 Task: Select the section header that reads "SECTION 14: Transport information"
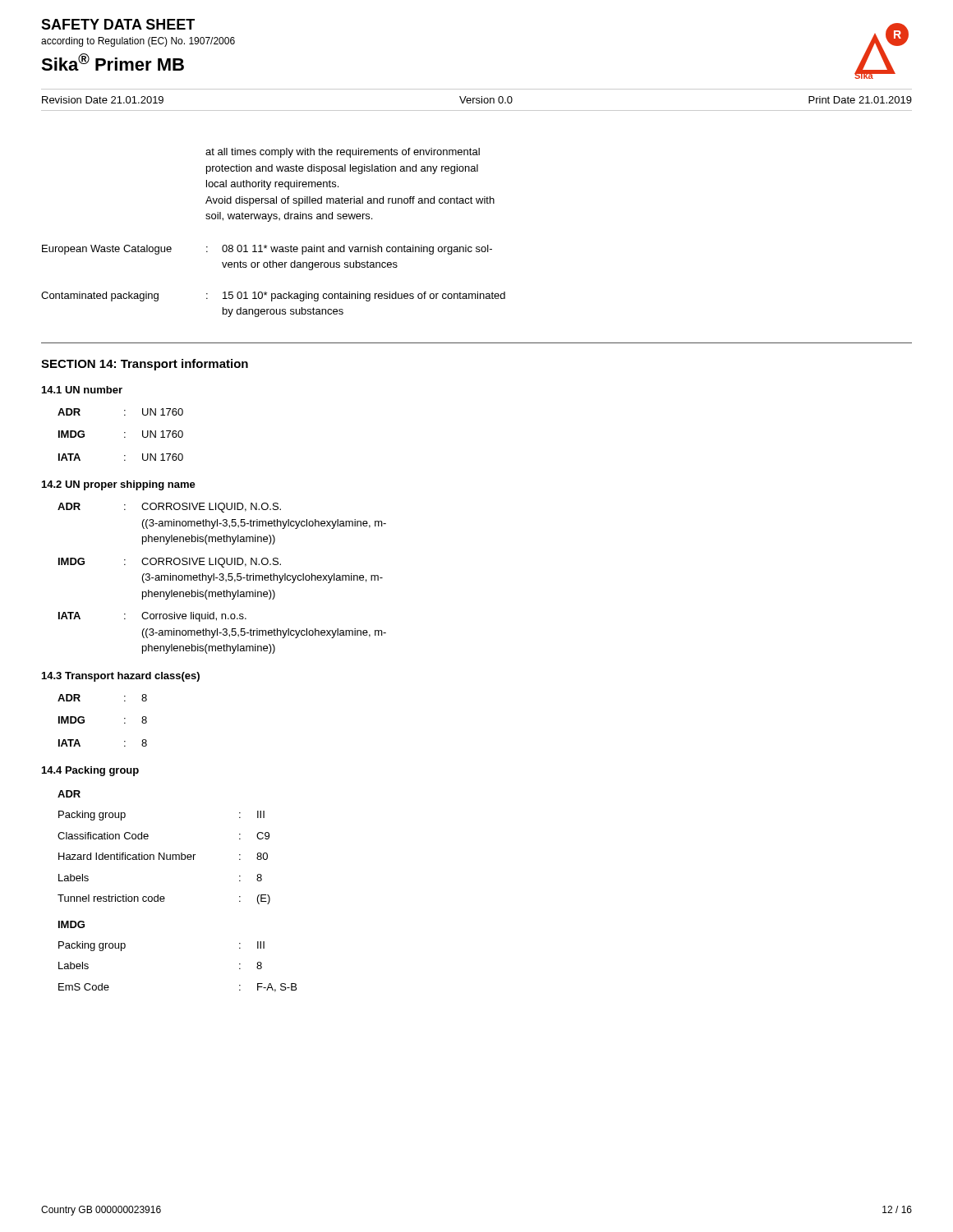point(145,365)
